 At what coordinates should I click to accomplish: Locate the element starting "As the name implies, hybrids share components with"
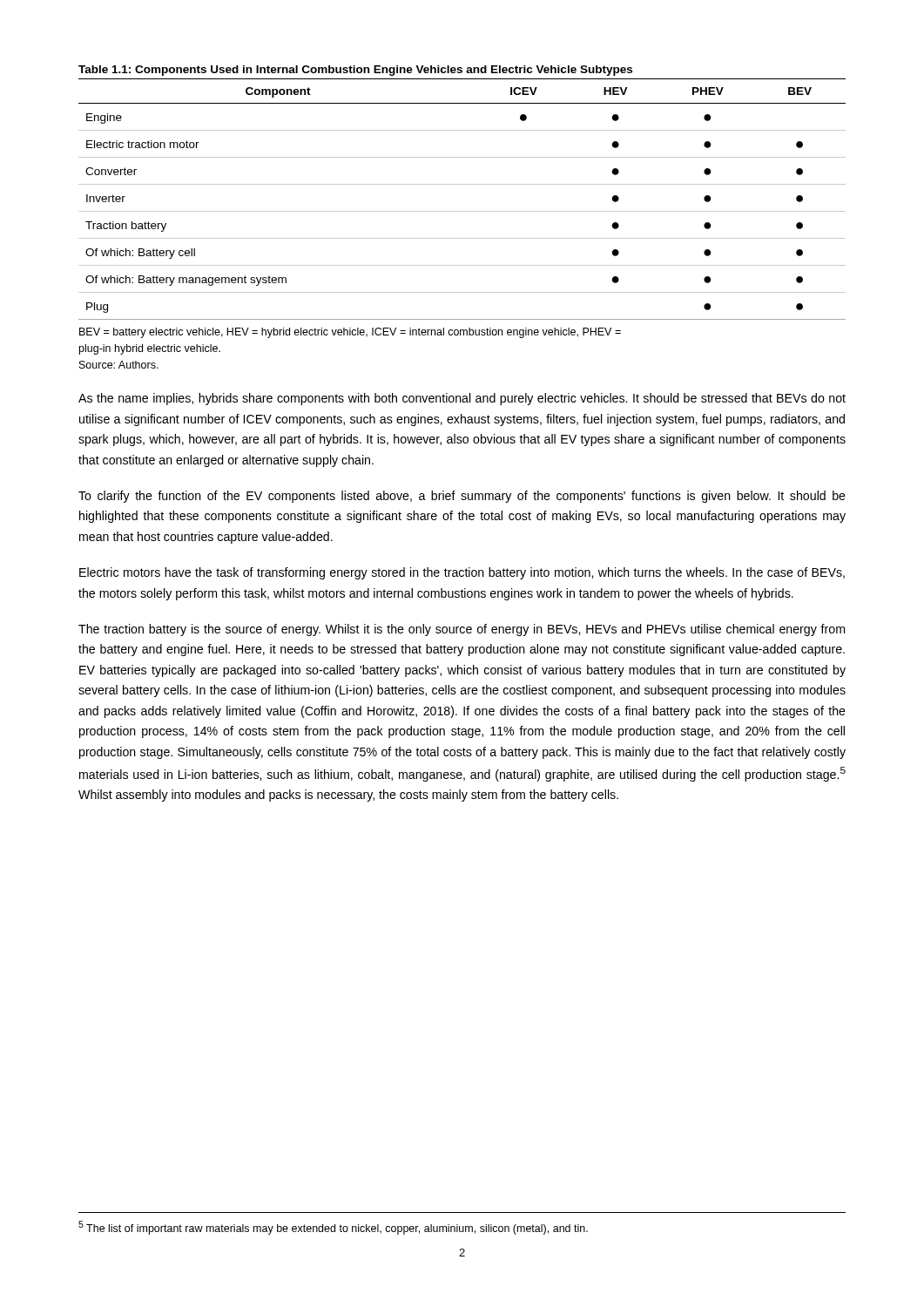click(462, 429)
